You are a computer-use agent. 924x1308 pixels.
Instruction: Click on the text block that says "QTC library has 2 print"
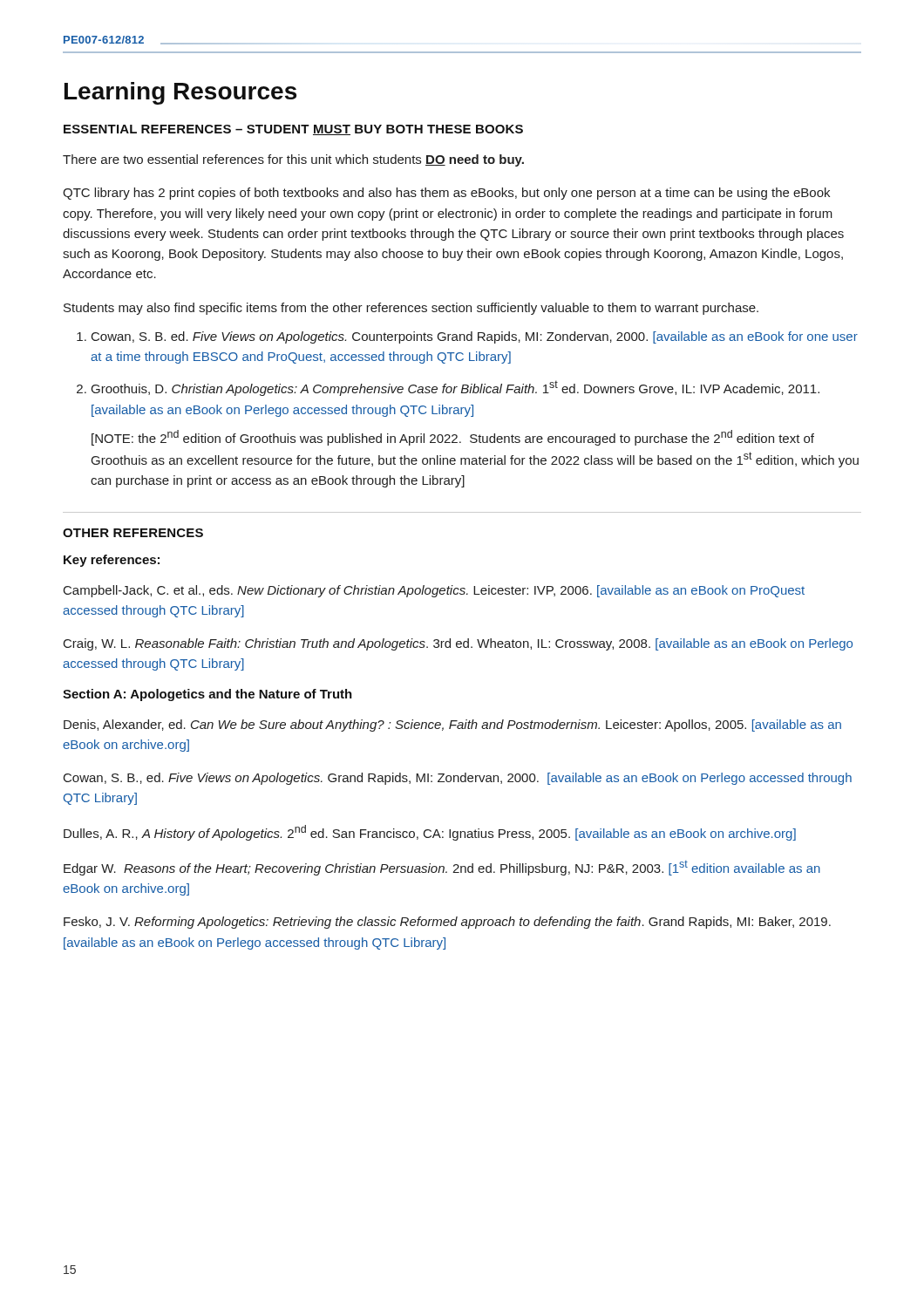[462, 233]
